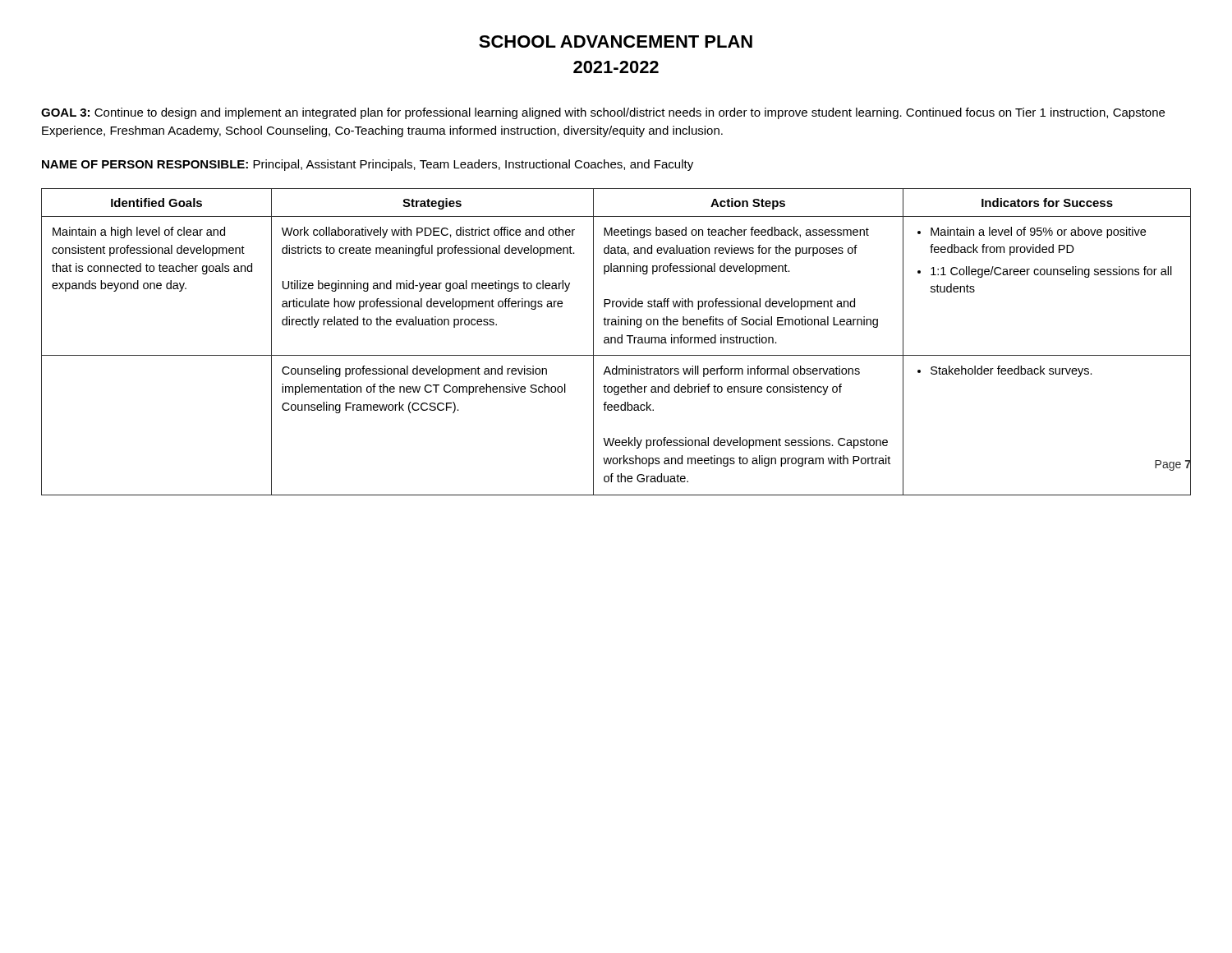This screenshot has width=1232, height=953.
Task: Select the text block containing "NAME OF PERSON RESPONSIBLE: Principal, Assistant"
Action: [x=367, y=164]
